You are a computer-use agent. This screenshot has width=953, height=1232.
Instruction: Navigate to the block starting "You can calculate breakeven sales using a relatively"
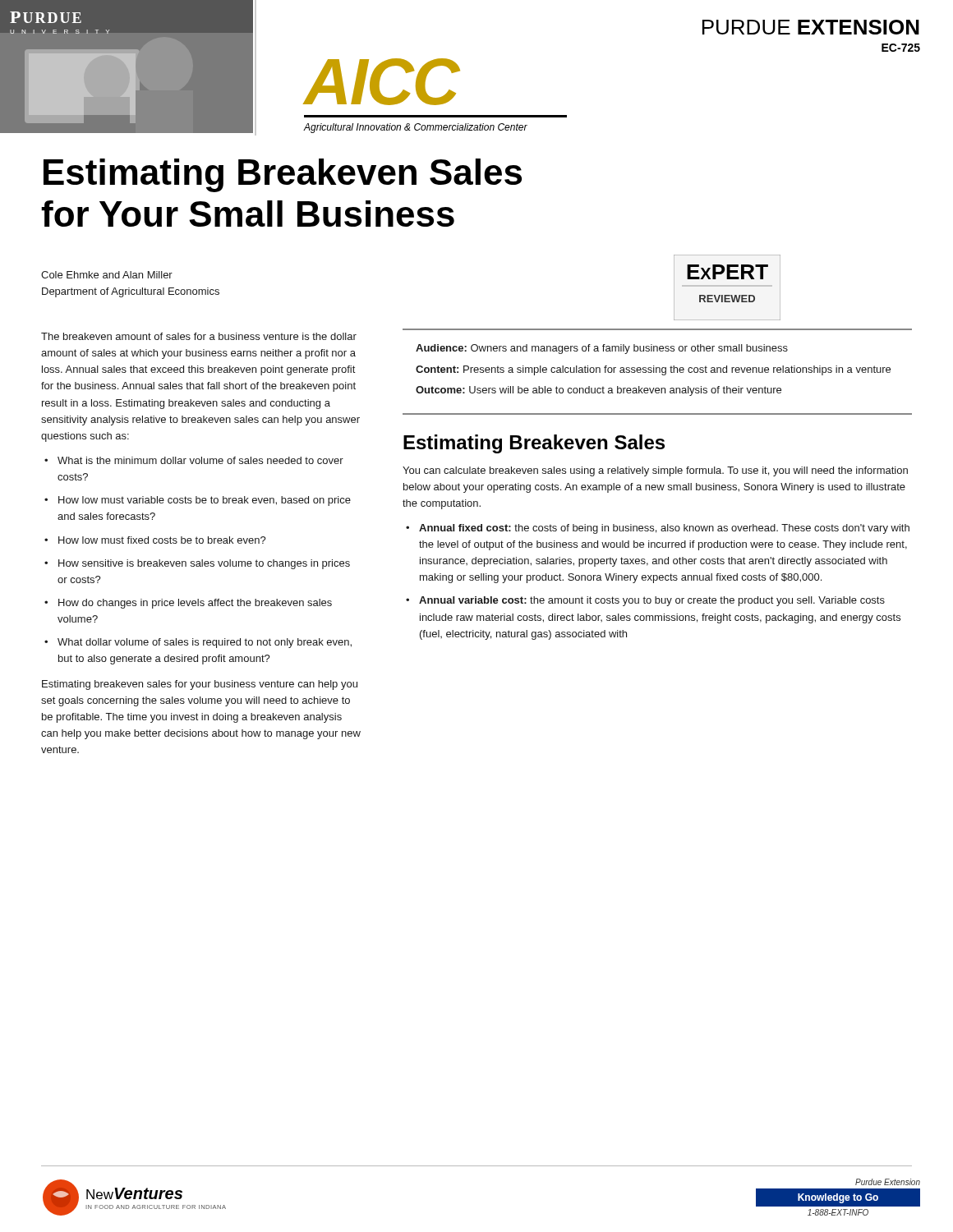(x=655, y=486)
